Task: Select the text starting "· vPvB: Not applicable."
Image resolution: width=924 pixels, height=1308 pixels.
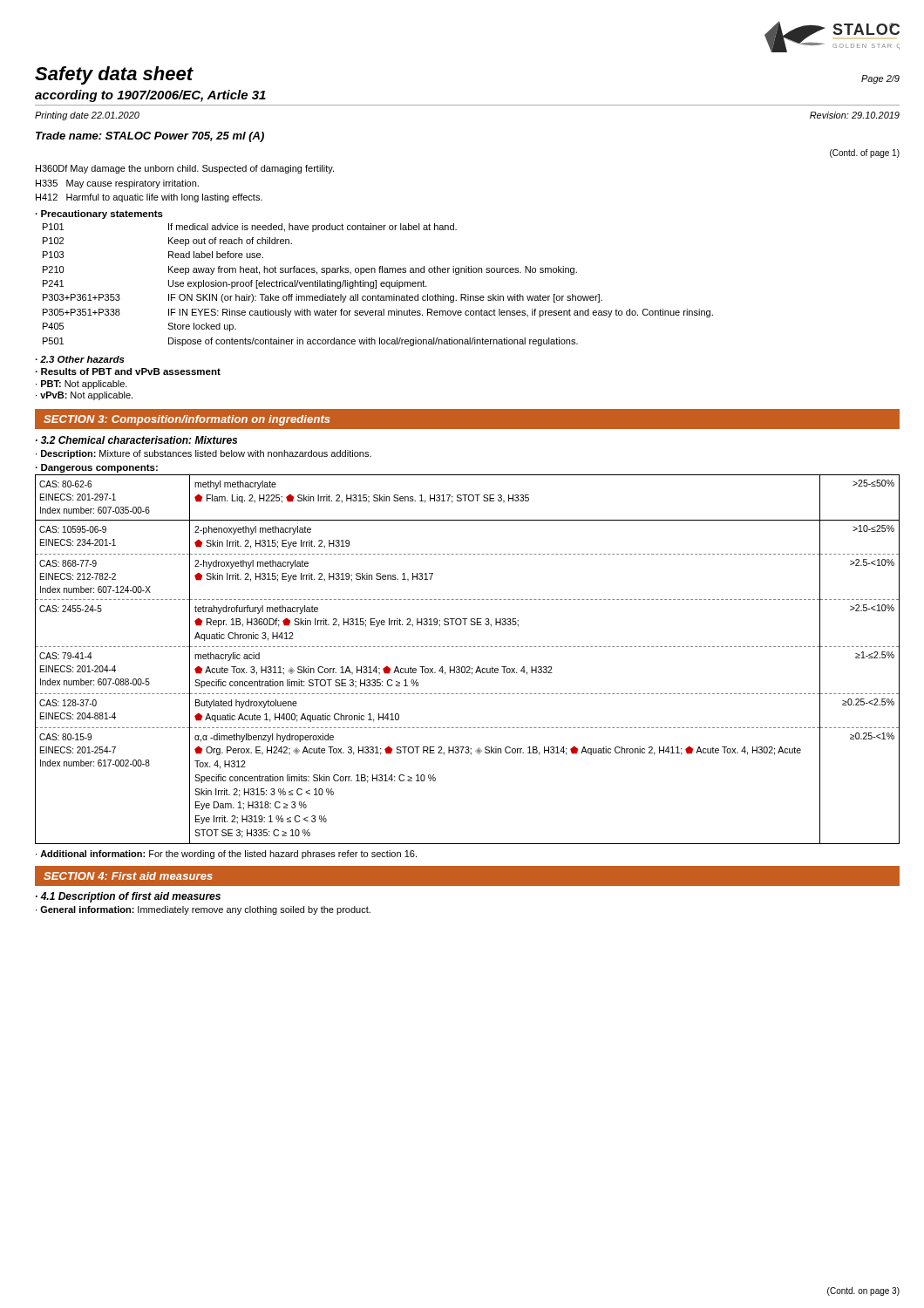Action: [84, 395]
